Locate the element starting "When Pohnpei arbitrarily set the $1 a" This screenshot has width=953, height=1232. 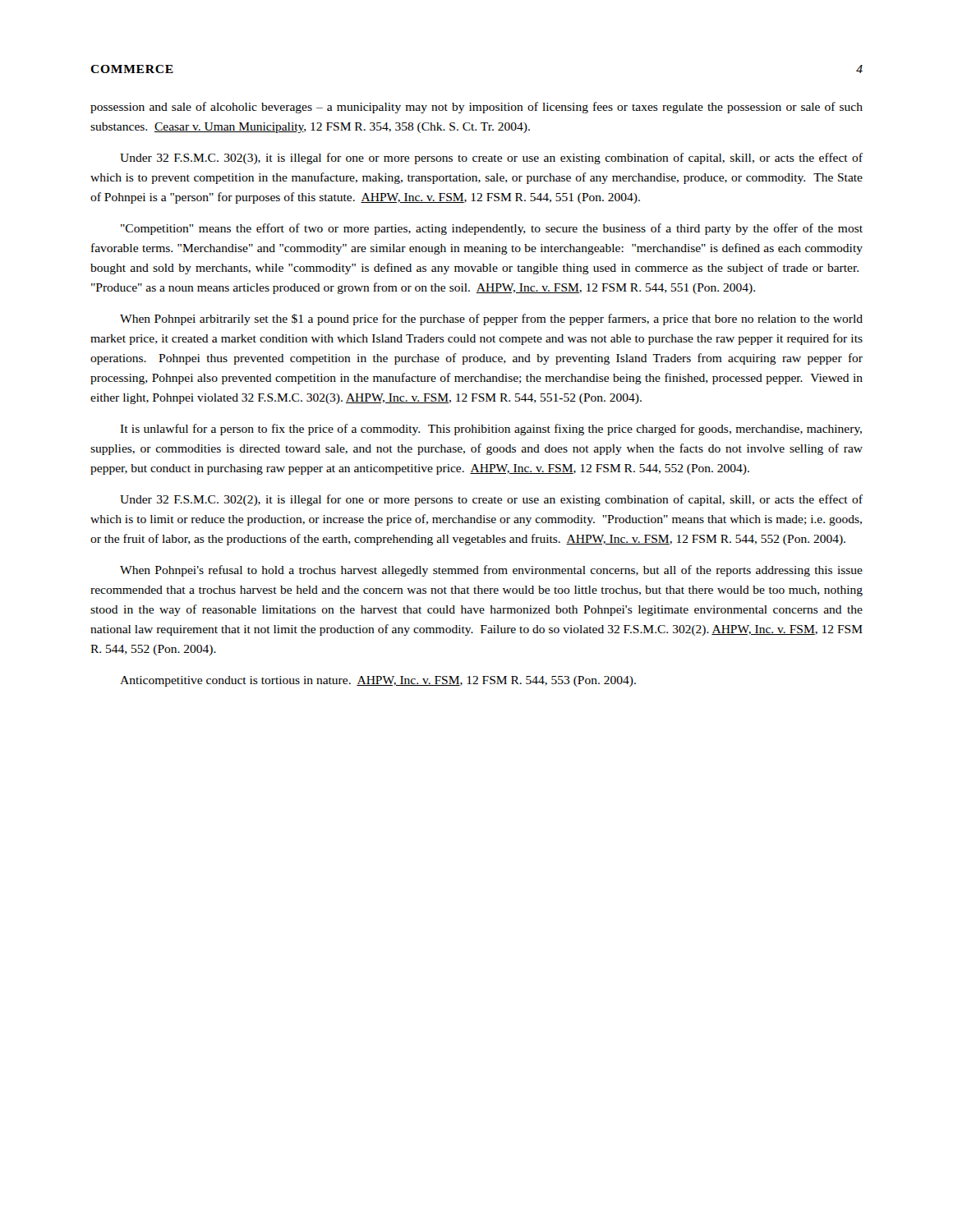click(x=476, y=358)
